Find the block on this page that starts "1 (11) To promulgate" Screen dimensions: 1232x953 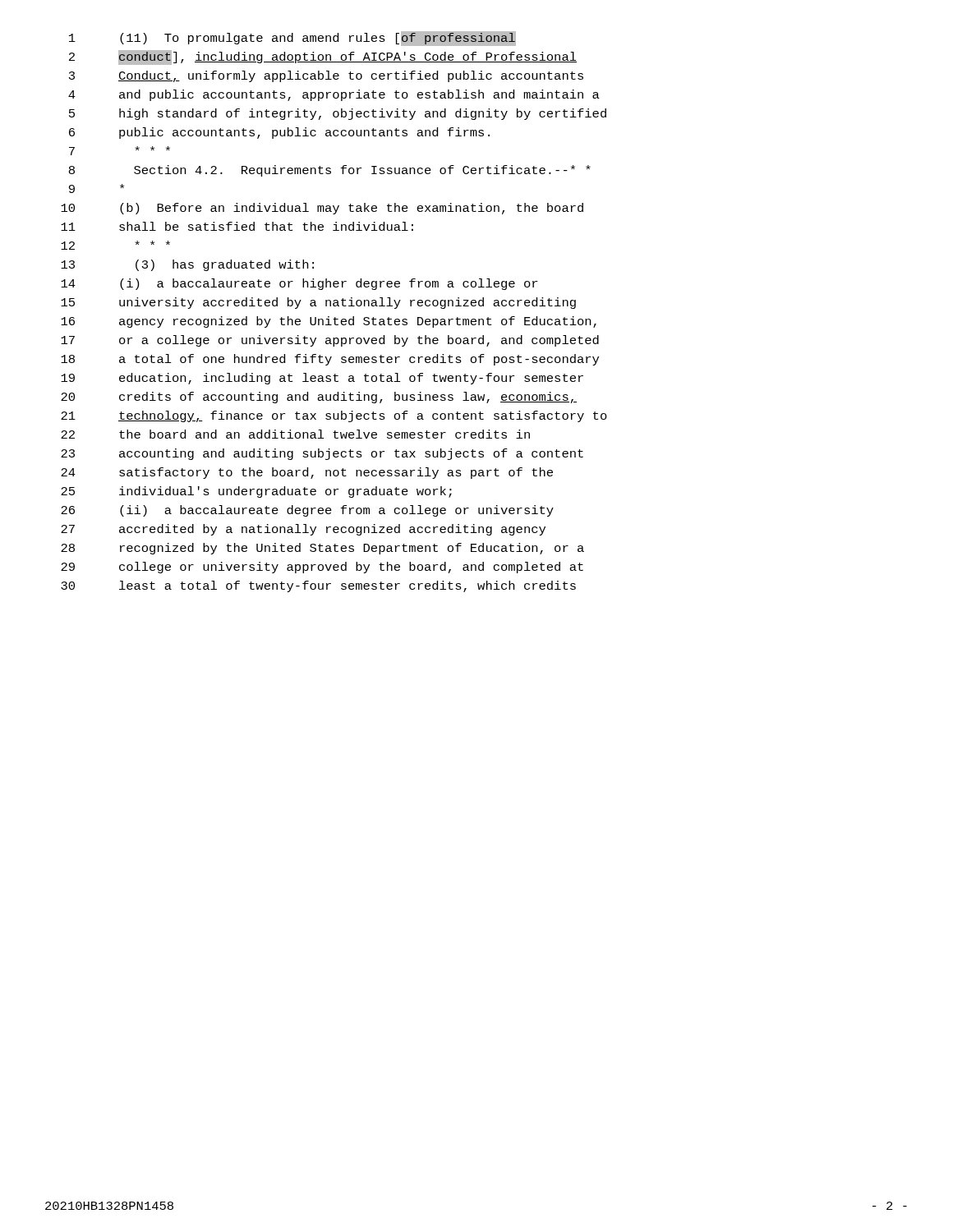click(476, 86)
